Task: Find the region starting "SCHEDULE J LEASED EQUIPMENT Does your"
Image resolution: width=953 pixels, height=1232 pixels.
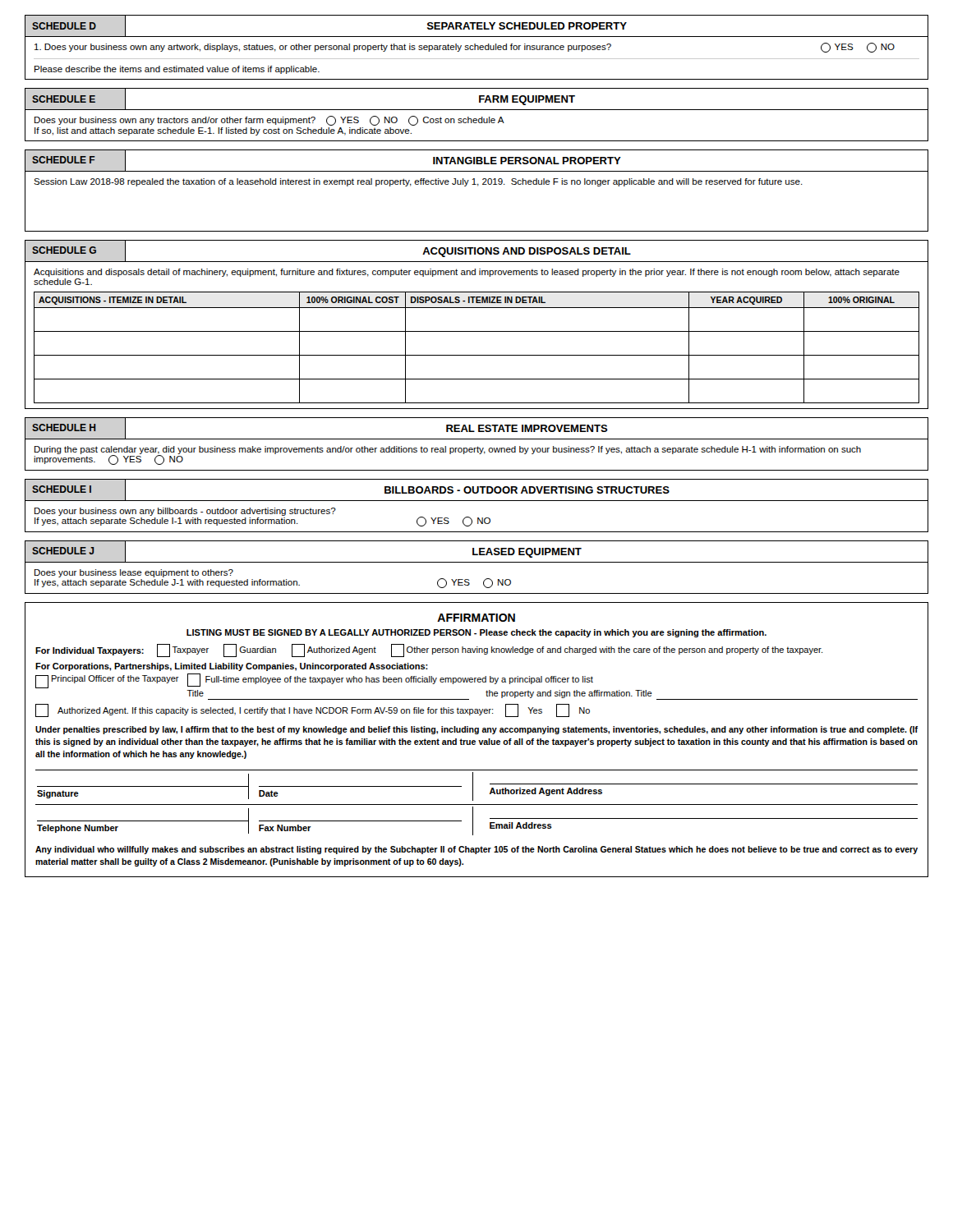Action: (476, 567)
